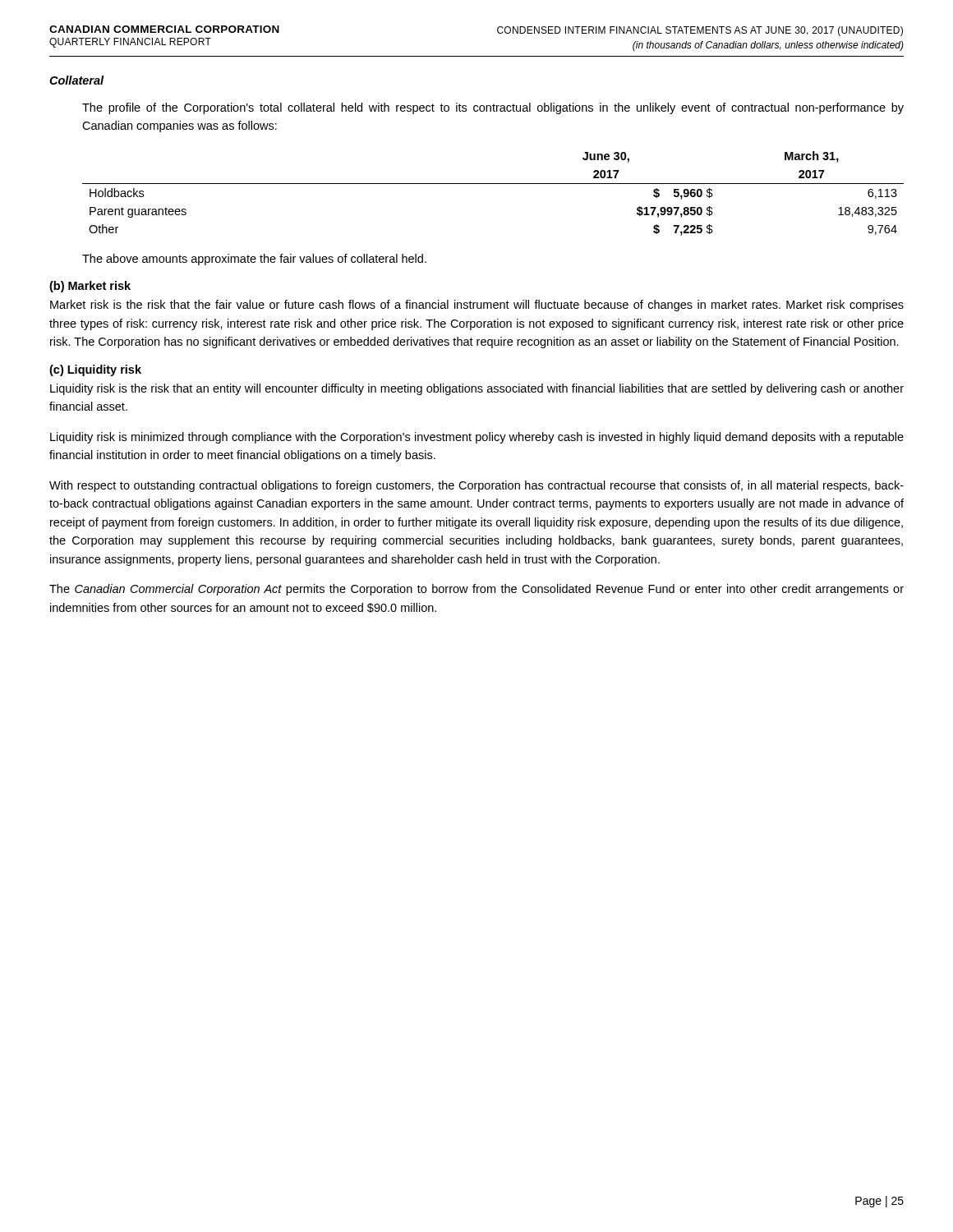Click on the passage starting "Liquidity risk is the risk that an"

476,398
